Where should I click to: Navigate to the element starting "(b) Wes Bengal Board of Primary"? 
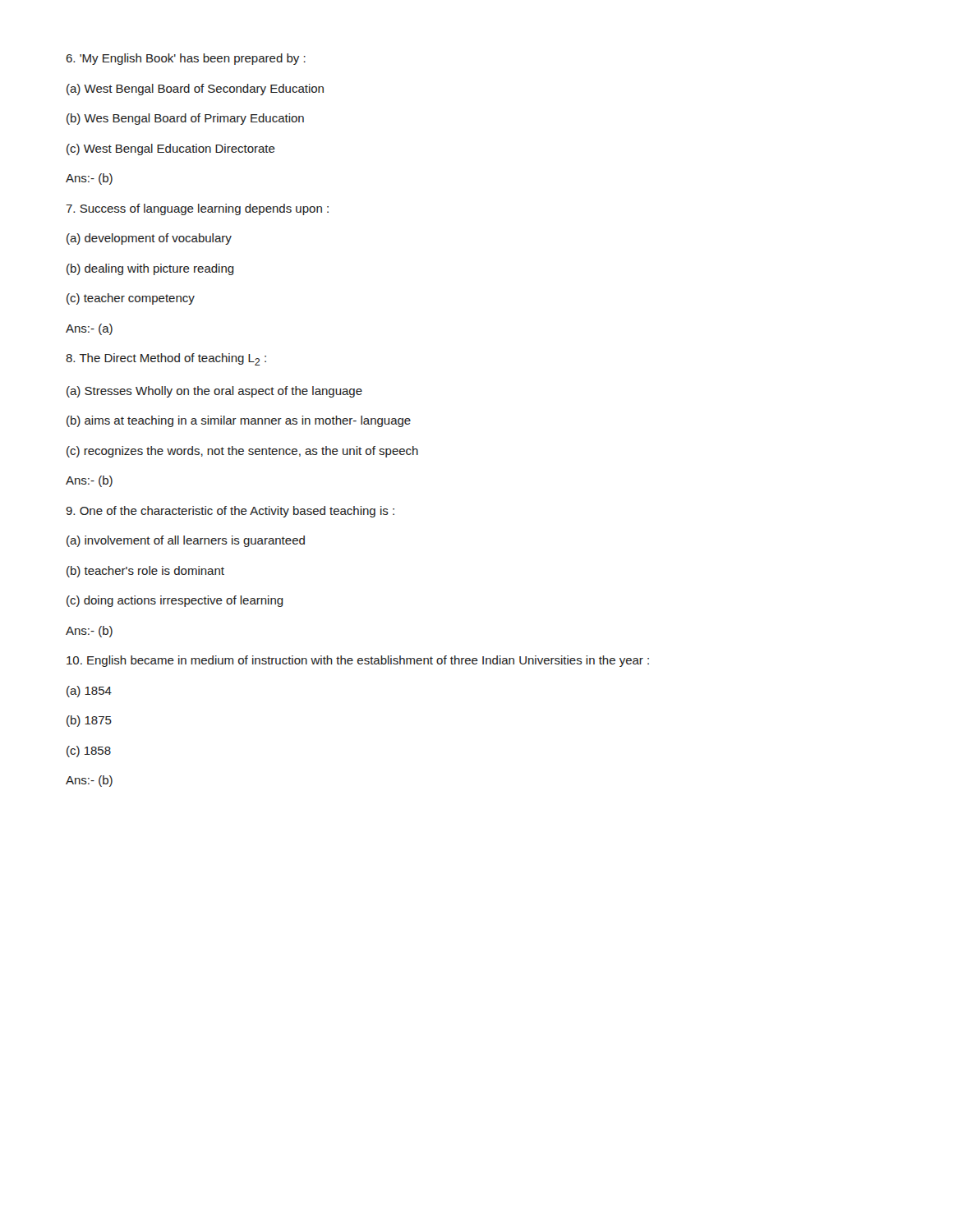point(185,118)
